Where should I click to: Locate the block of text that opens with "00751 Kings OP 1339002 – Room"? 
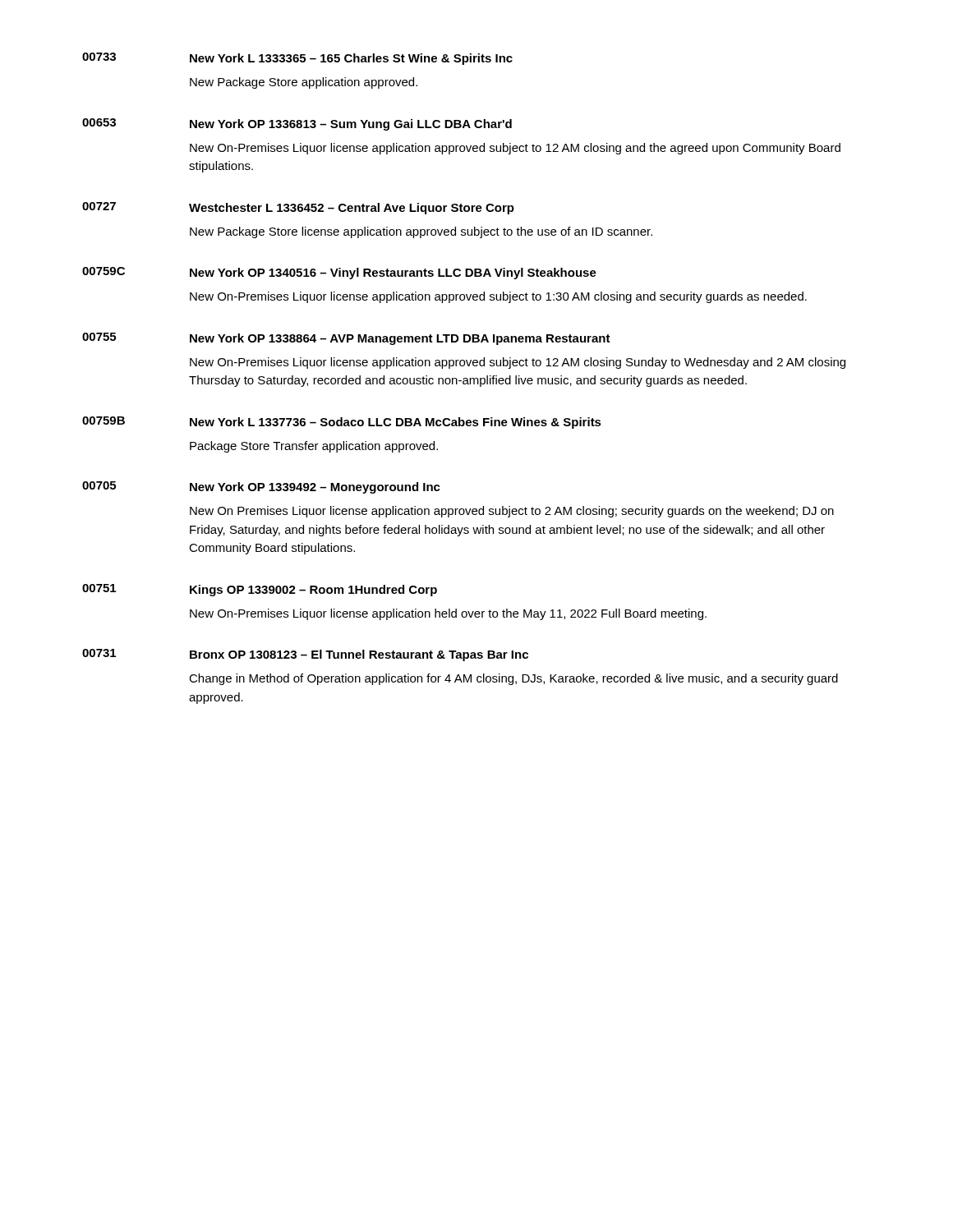476,601
